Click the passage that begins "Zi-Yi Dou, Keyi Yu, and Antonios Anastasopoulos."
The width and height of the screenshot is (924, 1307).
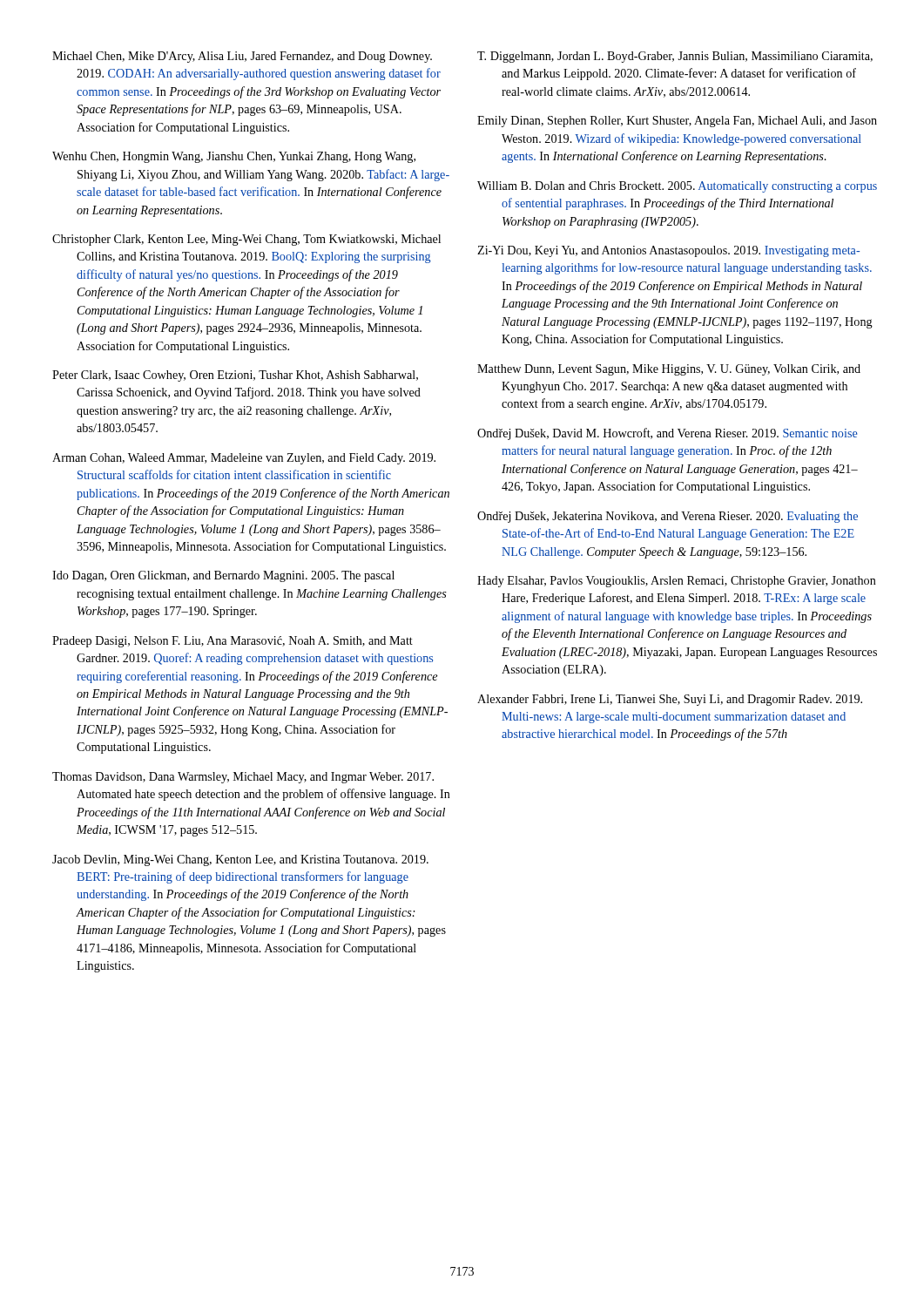tap(675, 295)
